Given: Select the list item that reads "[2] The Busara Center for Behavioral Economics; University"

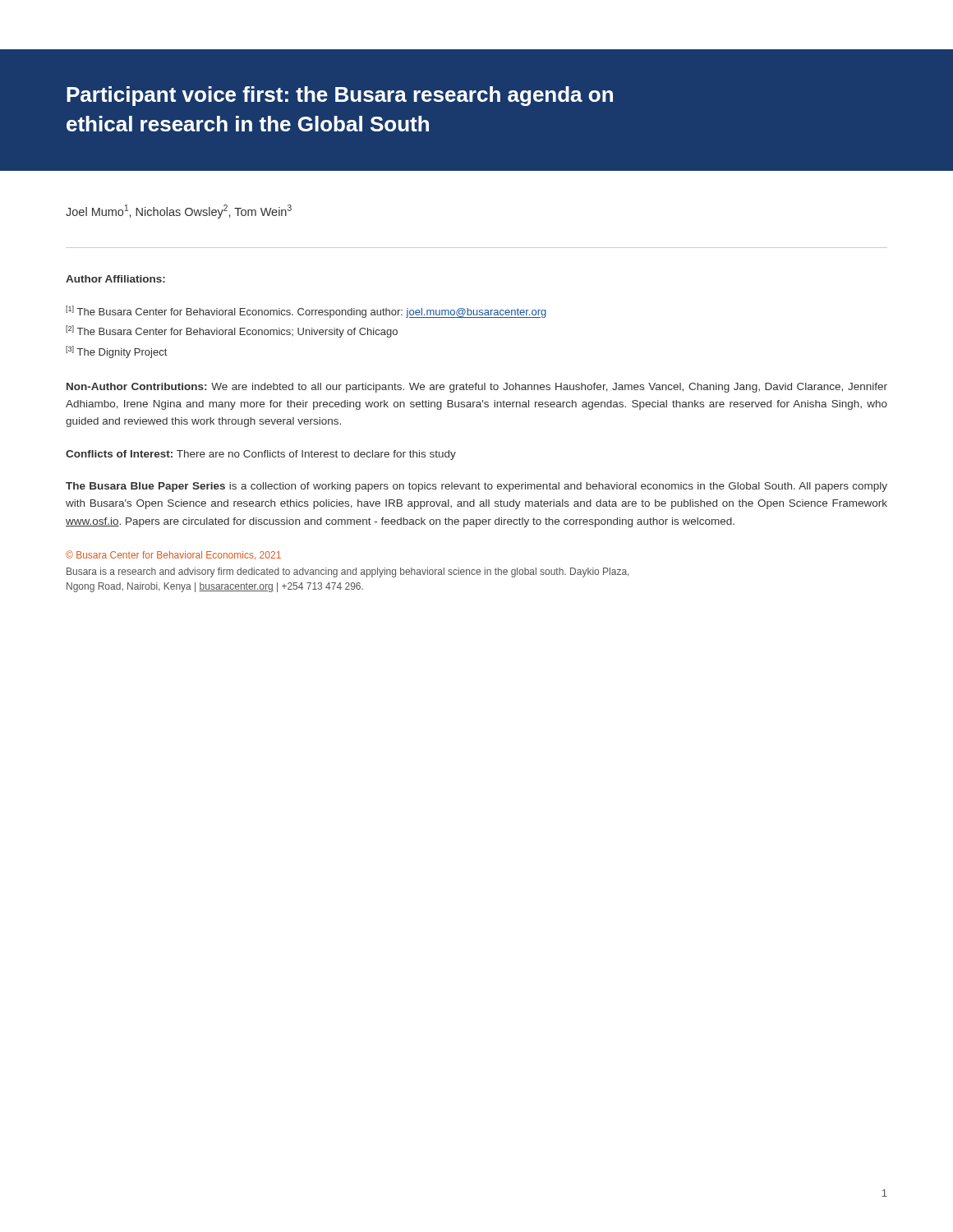Looking at the screenshot, I should (232, 331).
